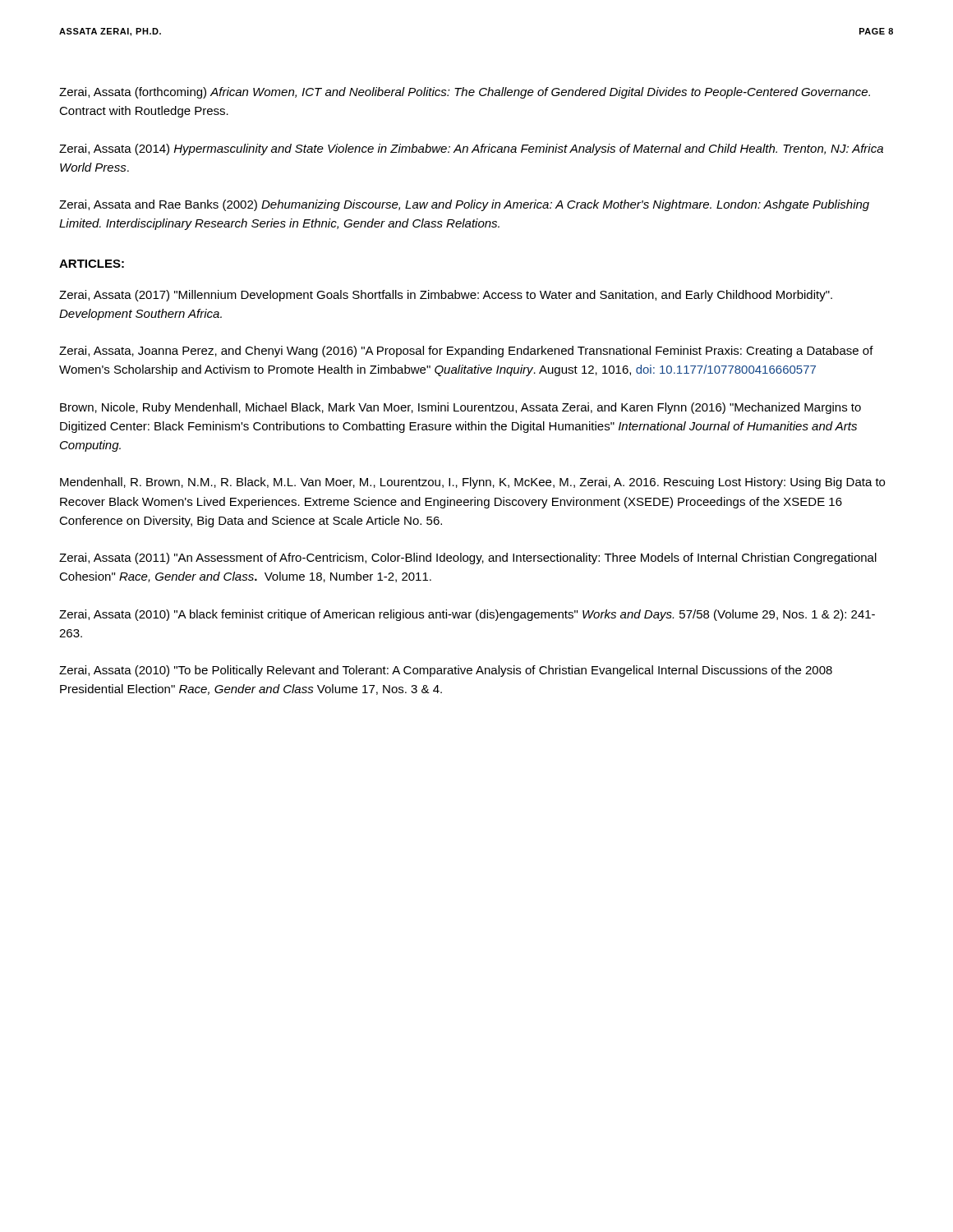Select the text block with the text "Zerai, Assata (2010) "A black feminist critique"

[x=467, y=623]
